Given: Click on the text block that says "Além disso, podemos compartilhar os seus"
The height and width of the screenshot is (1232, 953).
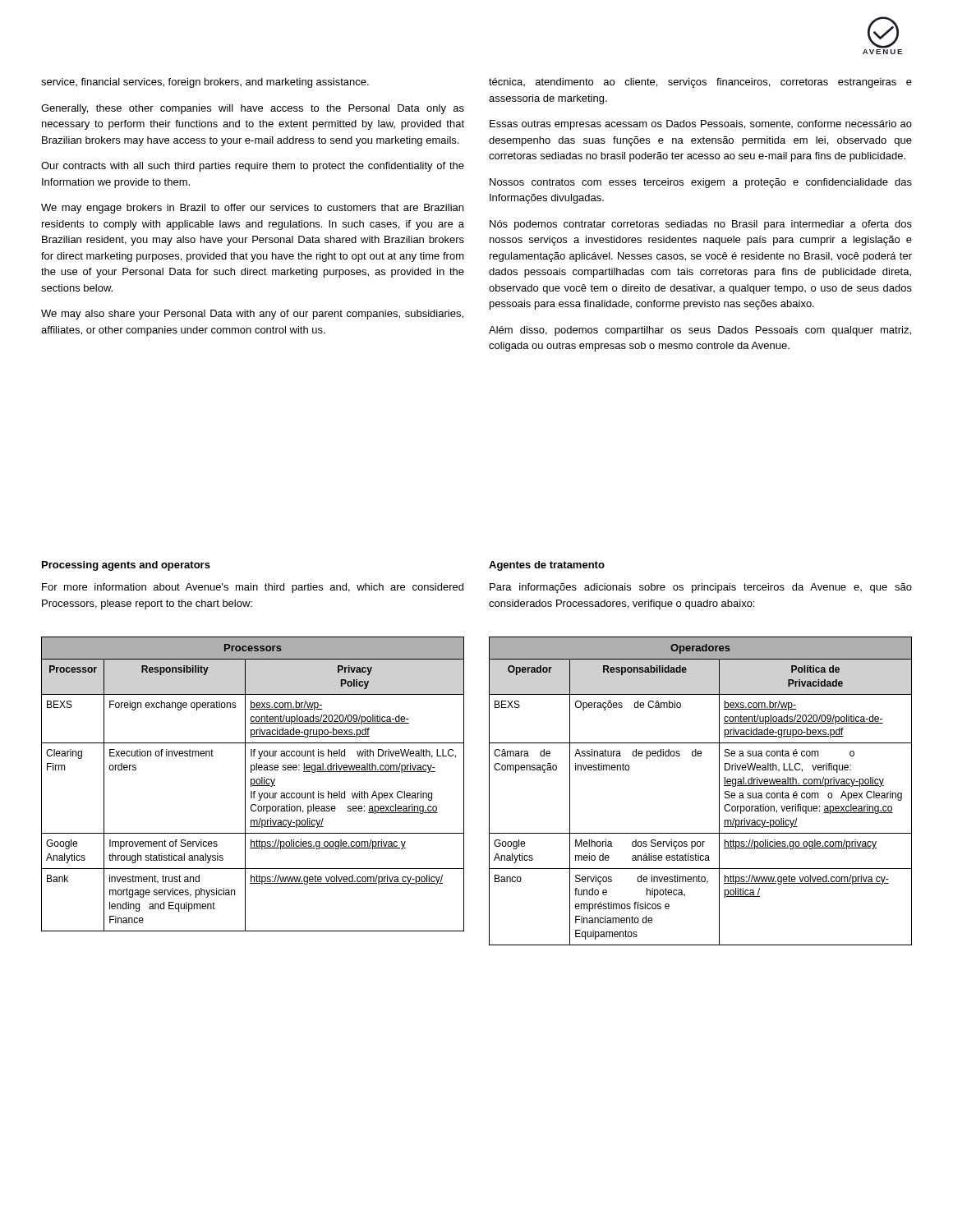Looking at the screenshot, I should point(700,338).
